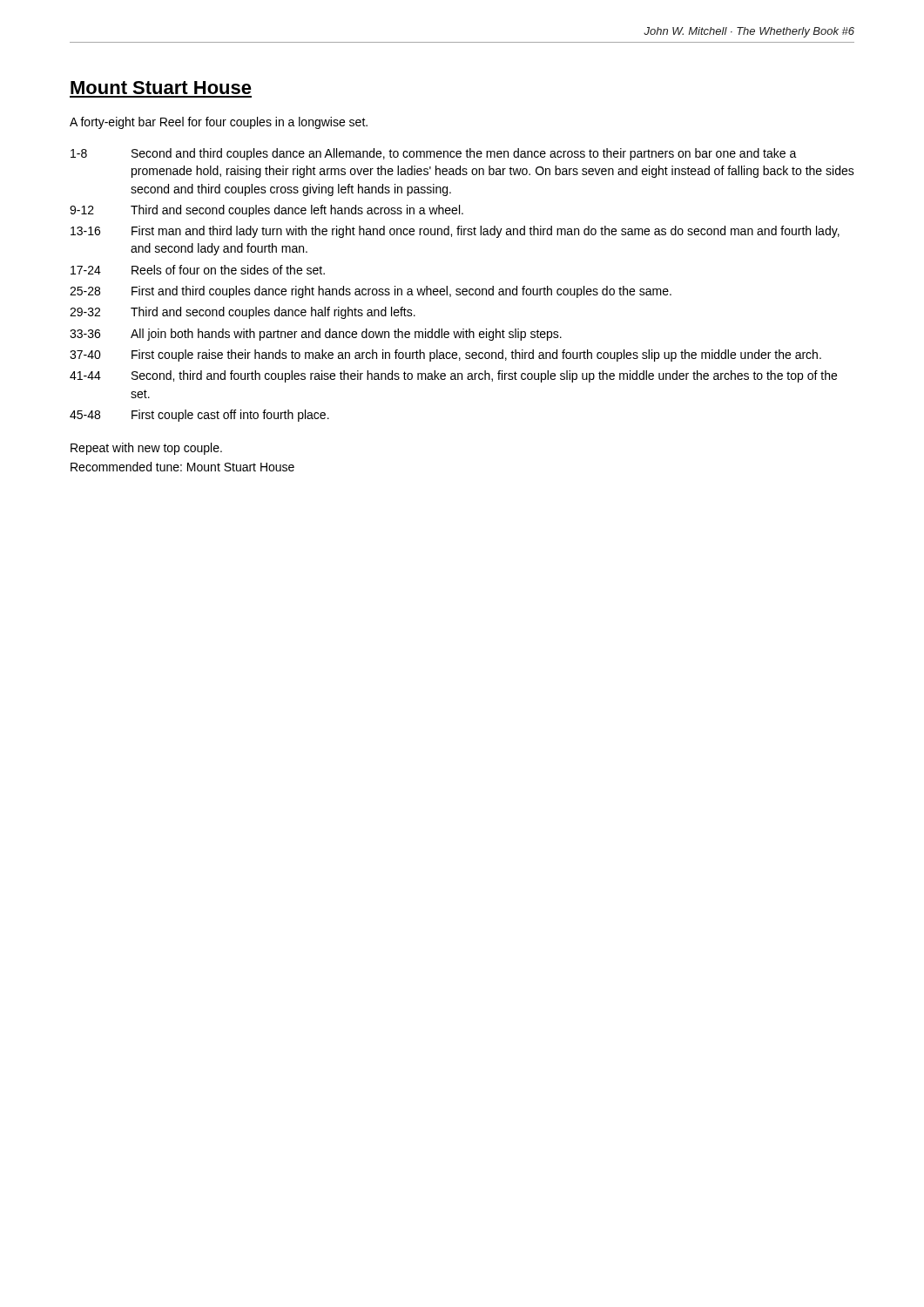This screenshot has height=1307, width=924.
Task: Point to the region starting "1-8 Second and third"
Action: click(462, 171)
